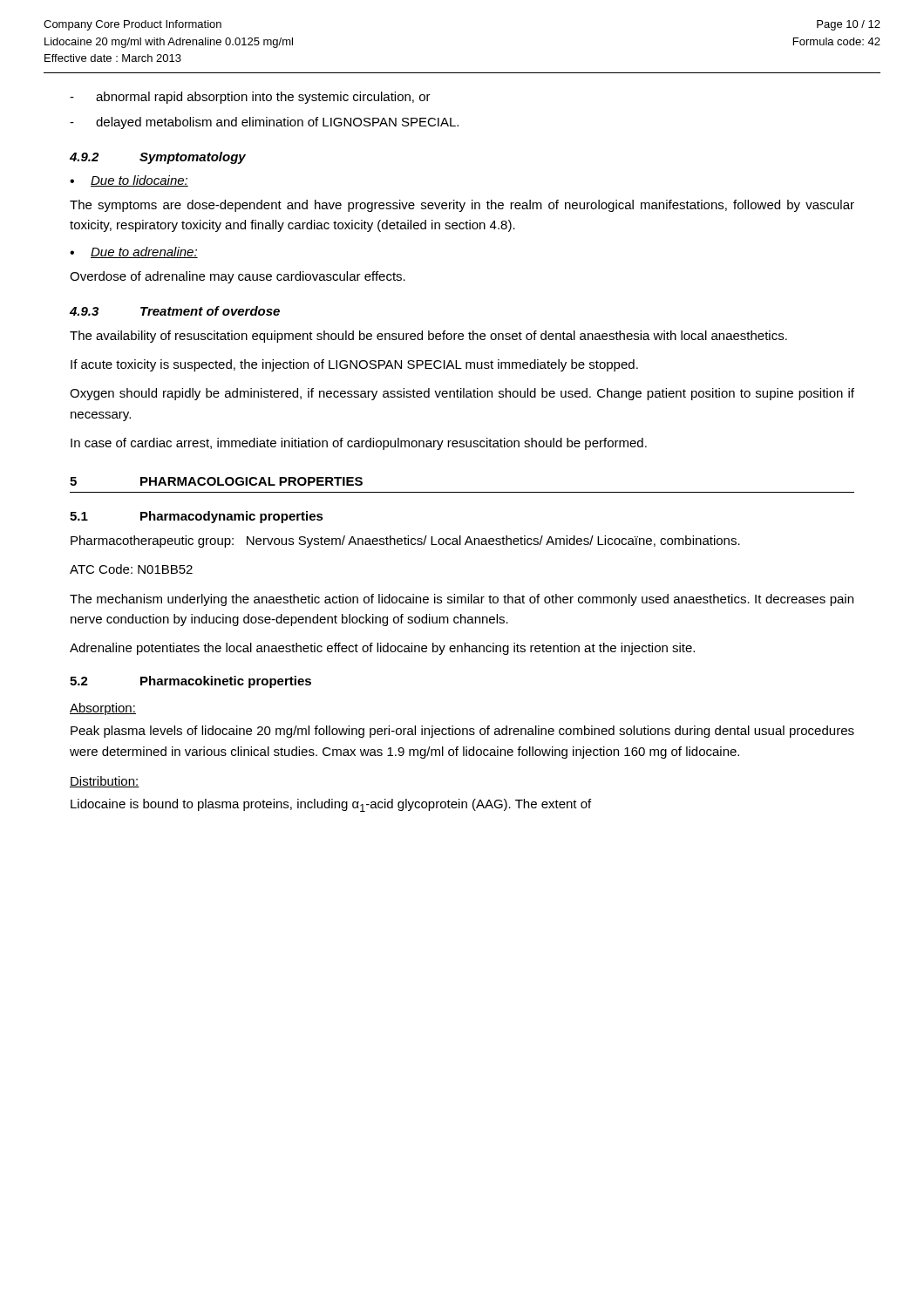Point to the block beginning "Lidocaine is bound to plasma proteins, including α1-acid"
This screenshot has height=1308, width=924.
[x=330, y=805]
